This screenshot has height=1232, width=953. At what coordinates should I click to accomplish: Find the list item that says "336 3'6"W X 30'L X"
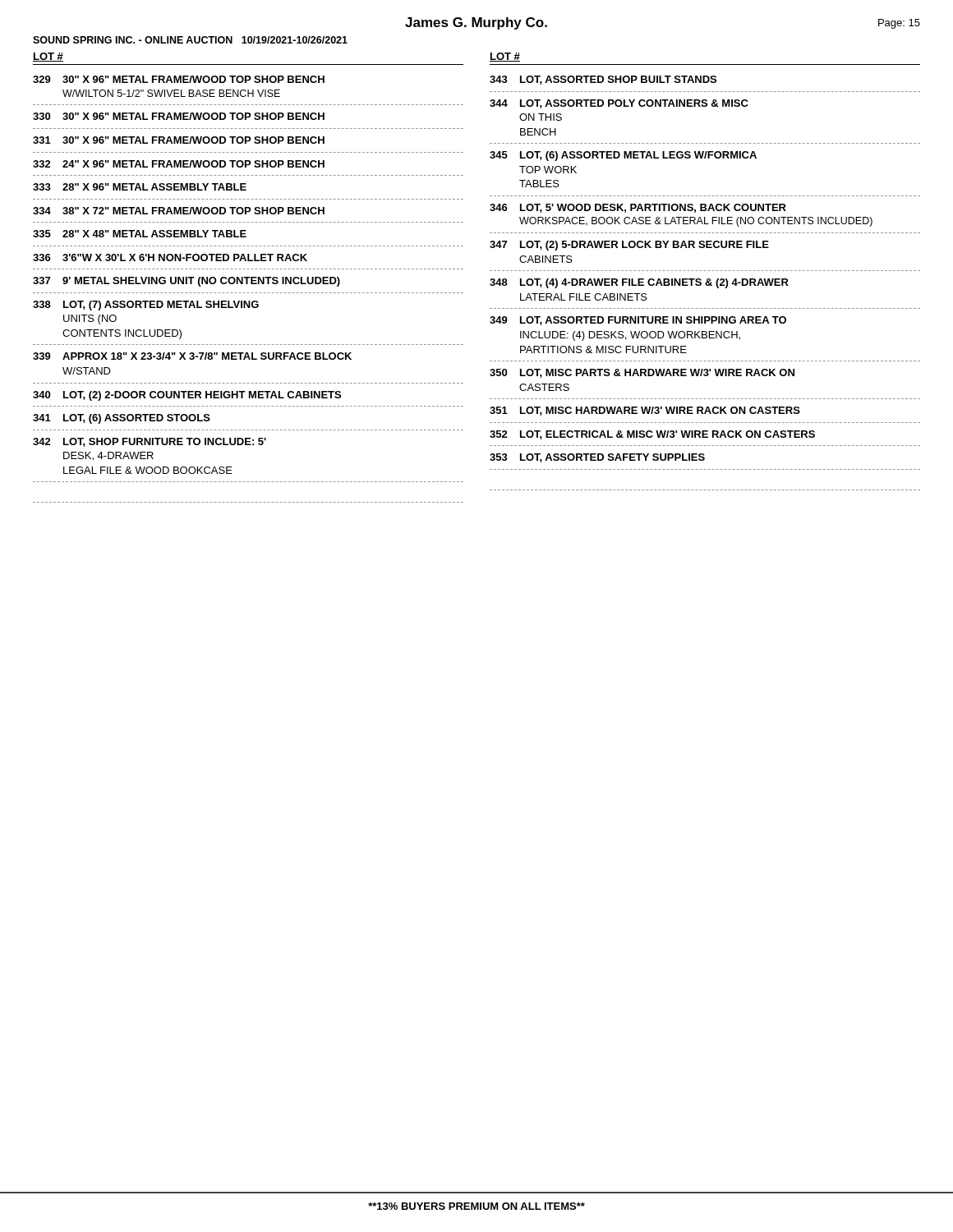[248, 257]
